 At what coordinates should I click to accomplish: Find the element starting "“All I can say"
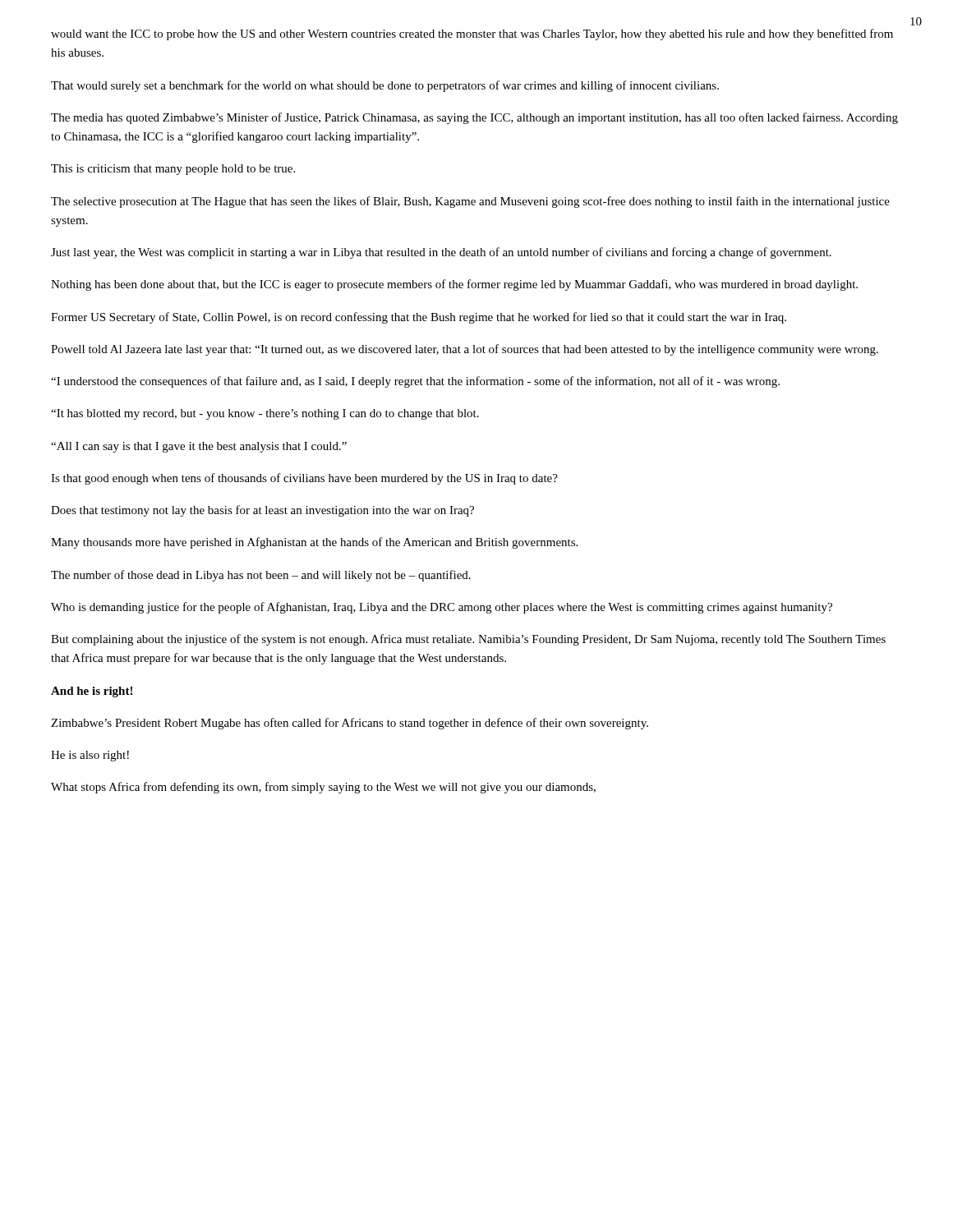199,446
